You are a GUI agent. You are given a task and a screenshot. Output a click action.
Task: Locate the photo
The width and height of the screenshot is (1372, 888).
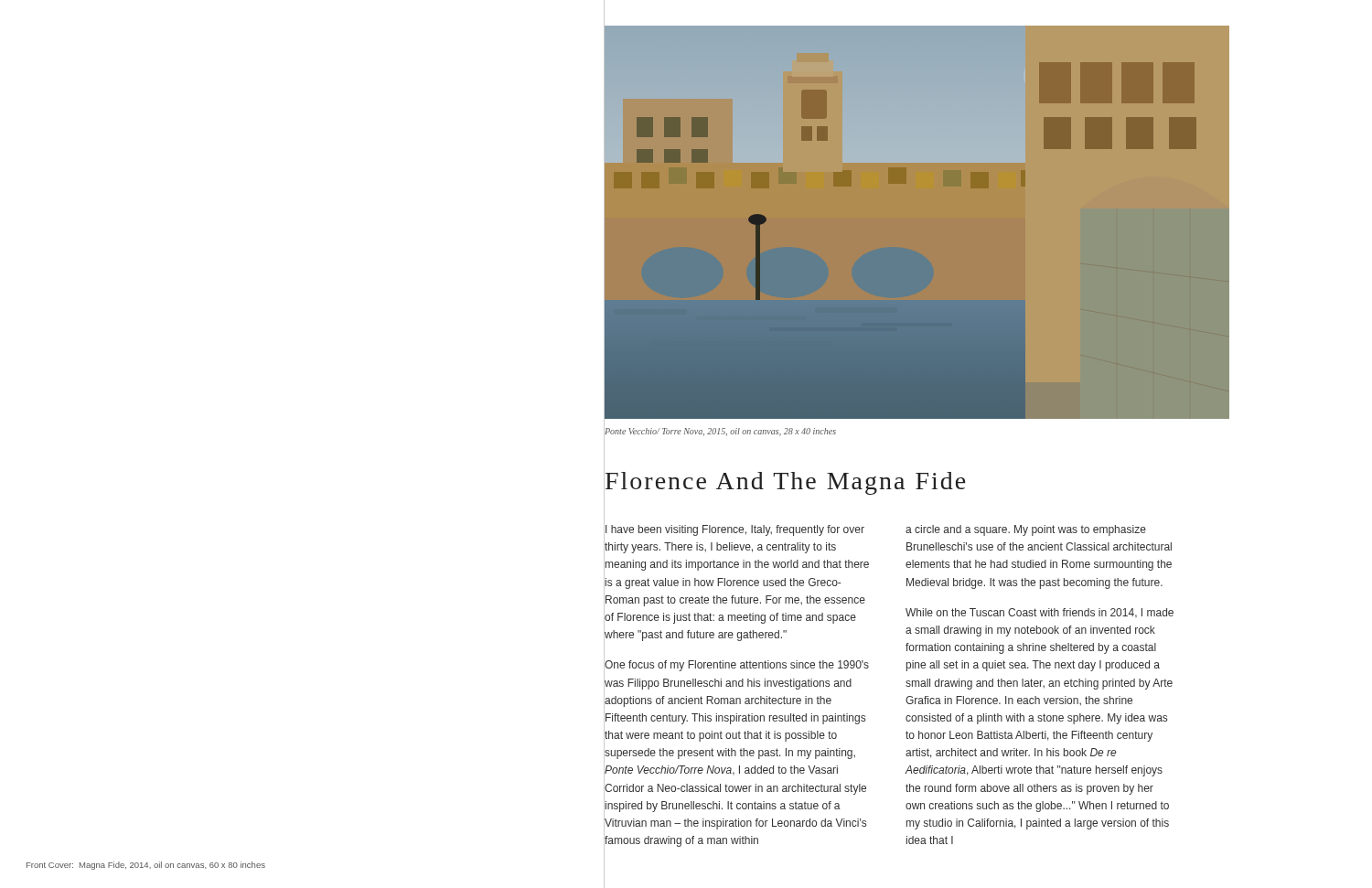point(917,222)
